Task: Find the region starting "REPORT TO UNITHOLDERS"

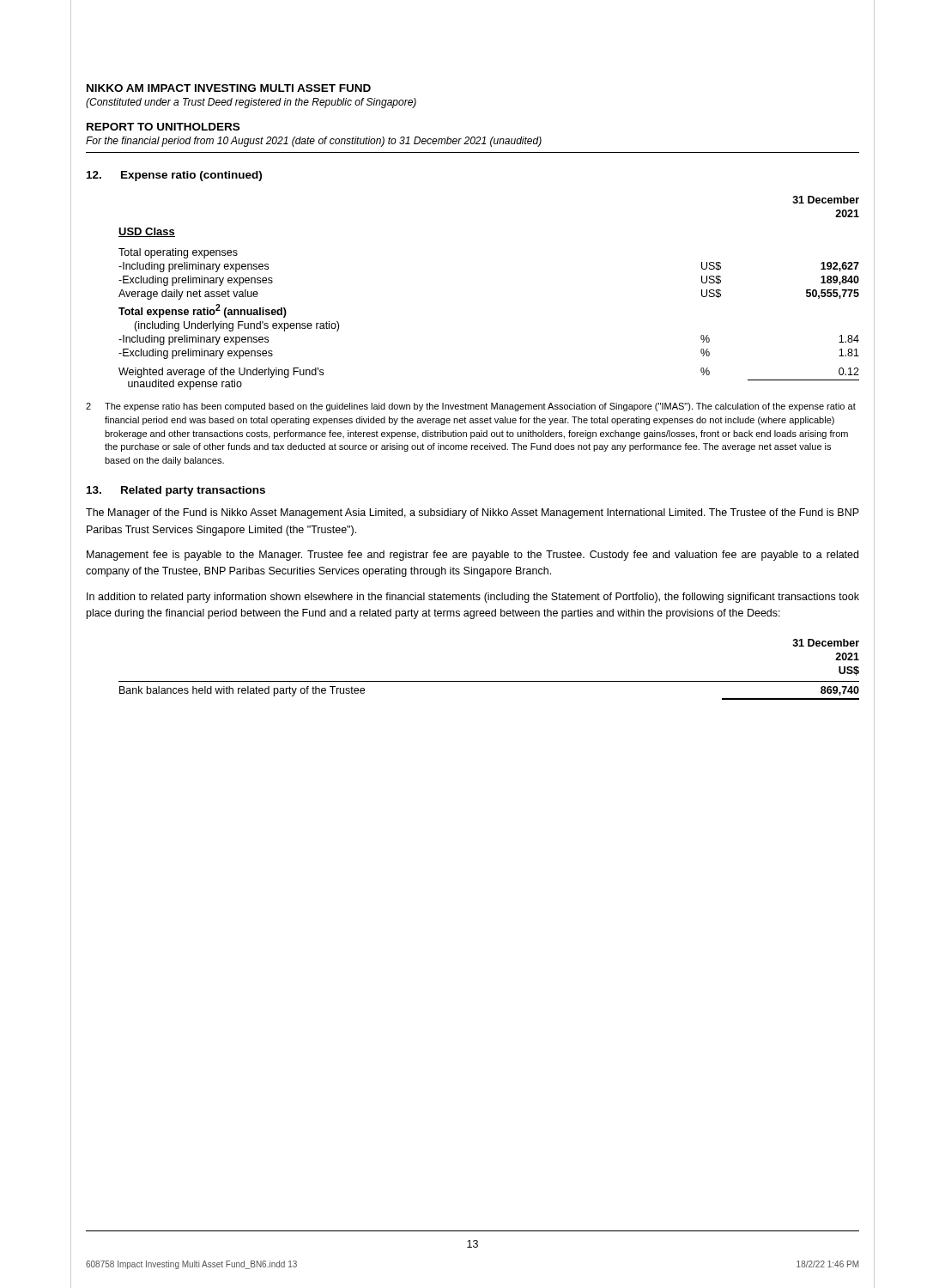Action: coord(163,127)
